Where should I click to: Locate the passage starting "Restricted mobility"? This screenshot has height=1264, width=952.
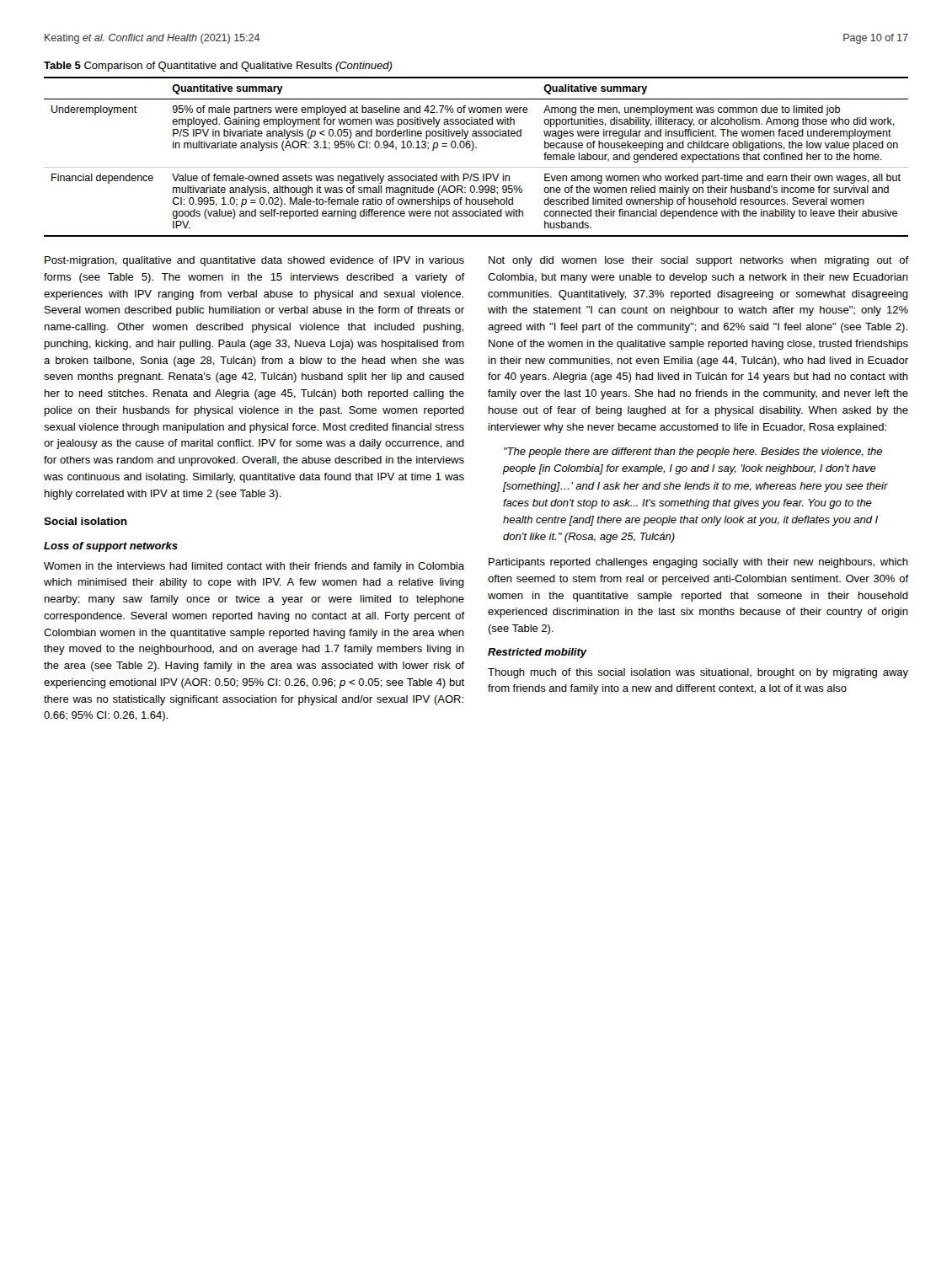(x=537, y=652)
